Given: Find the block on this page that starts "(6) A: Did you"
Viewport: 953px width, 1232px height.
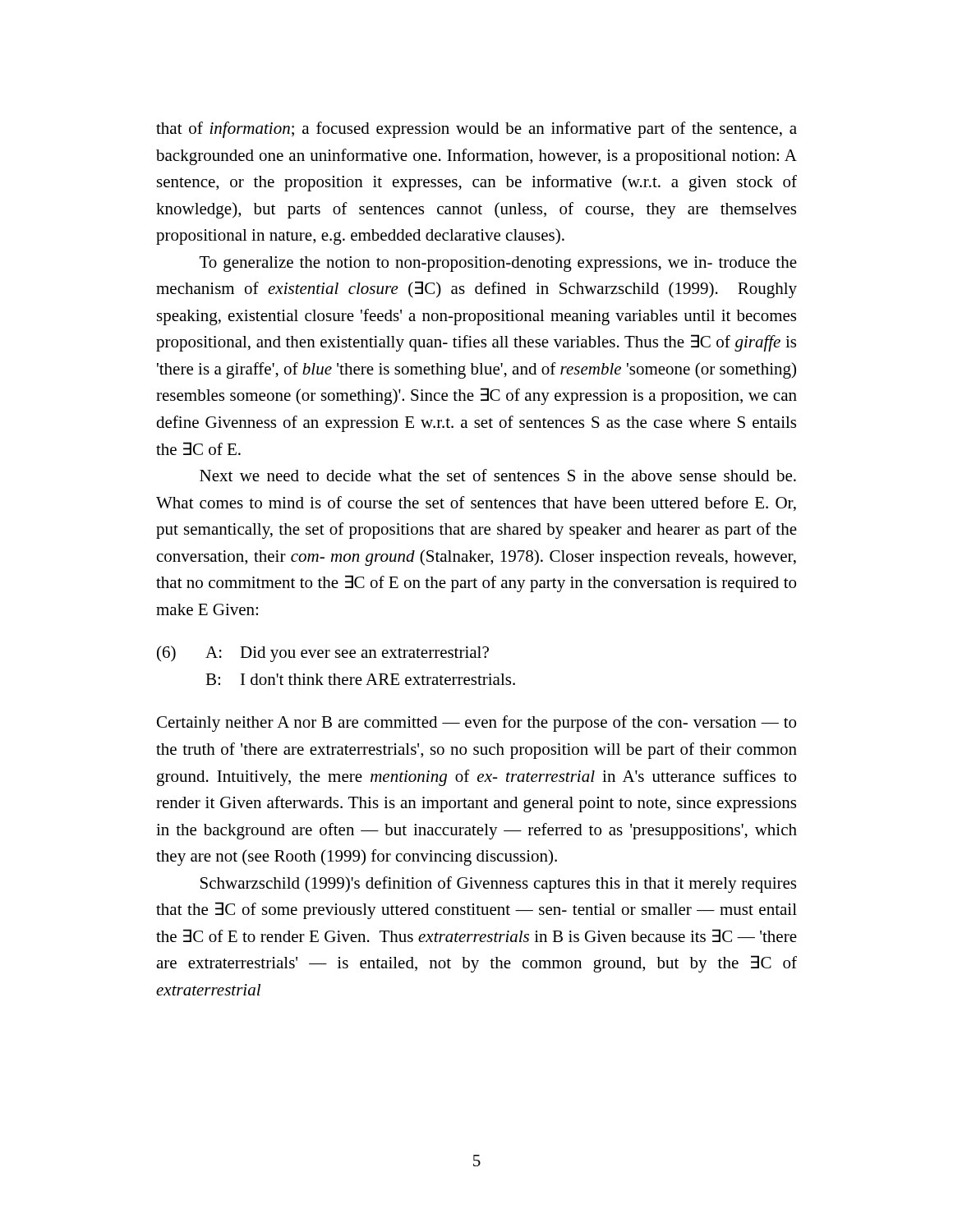Looking at the screenshot, I should (476, 666).
